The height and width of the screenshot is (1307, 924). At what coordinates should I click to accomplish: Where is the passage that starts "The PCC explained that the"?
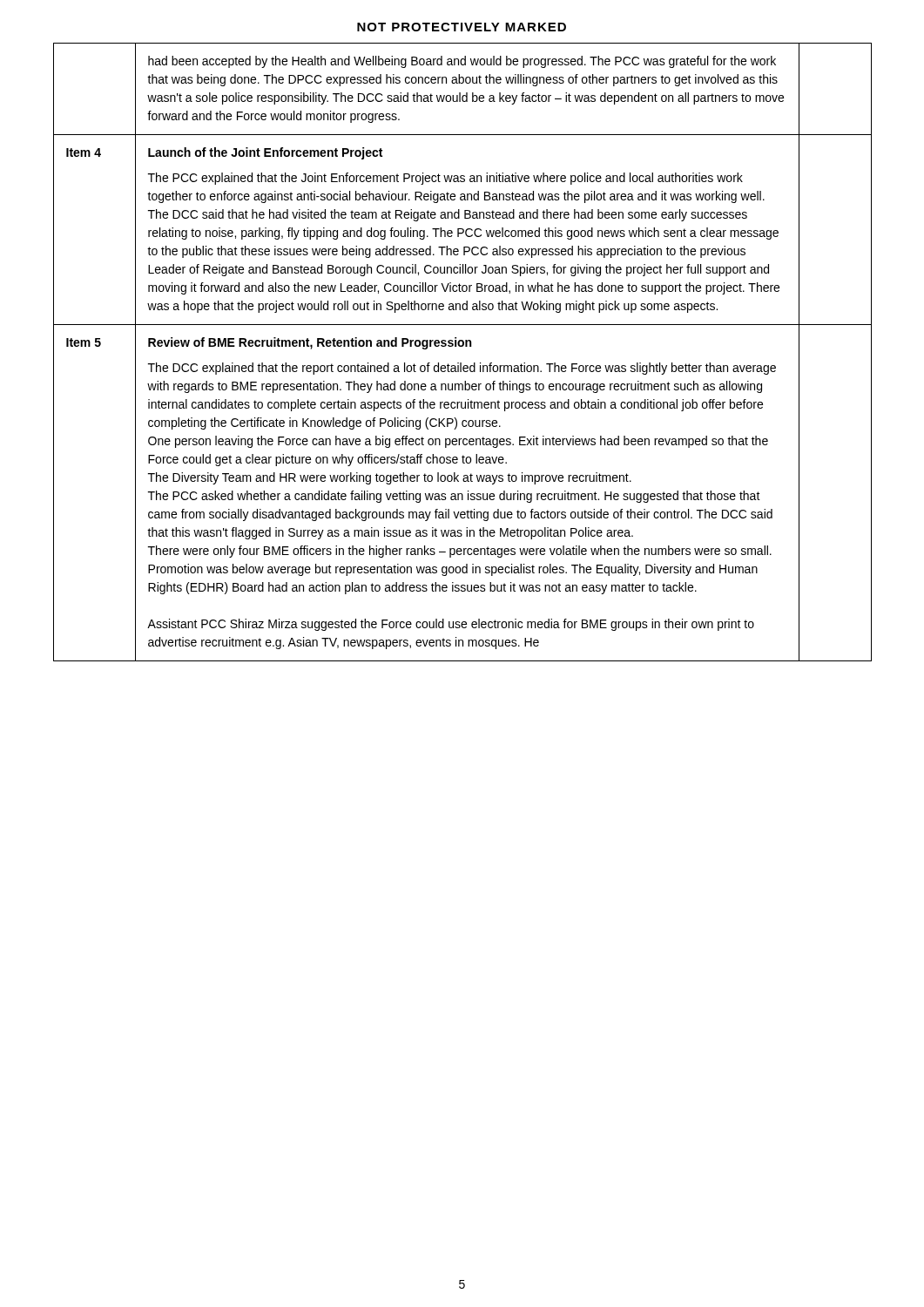tap(464, 242)
